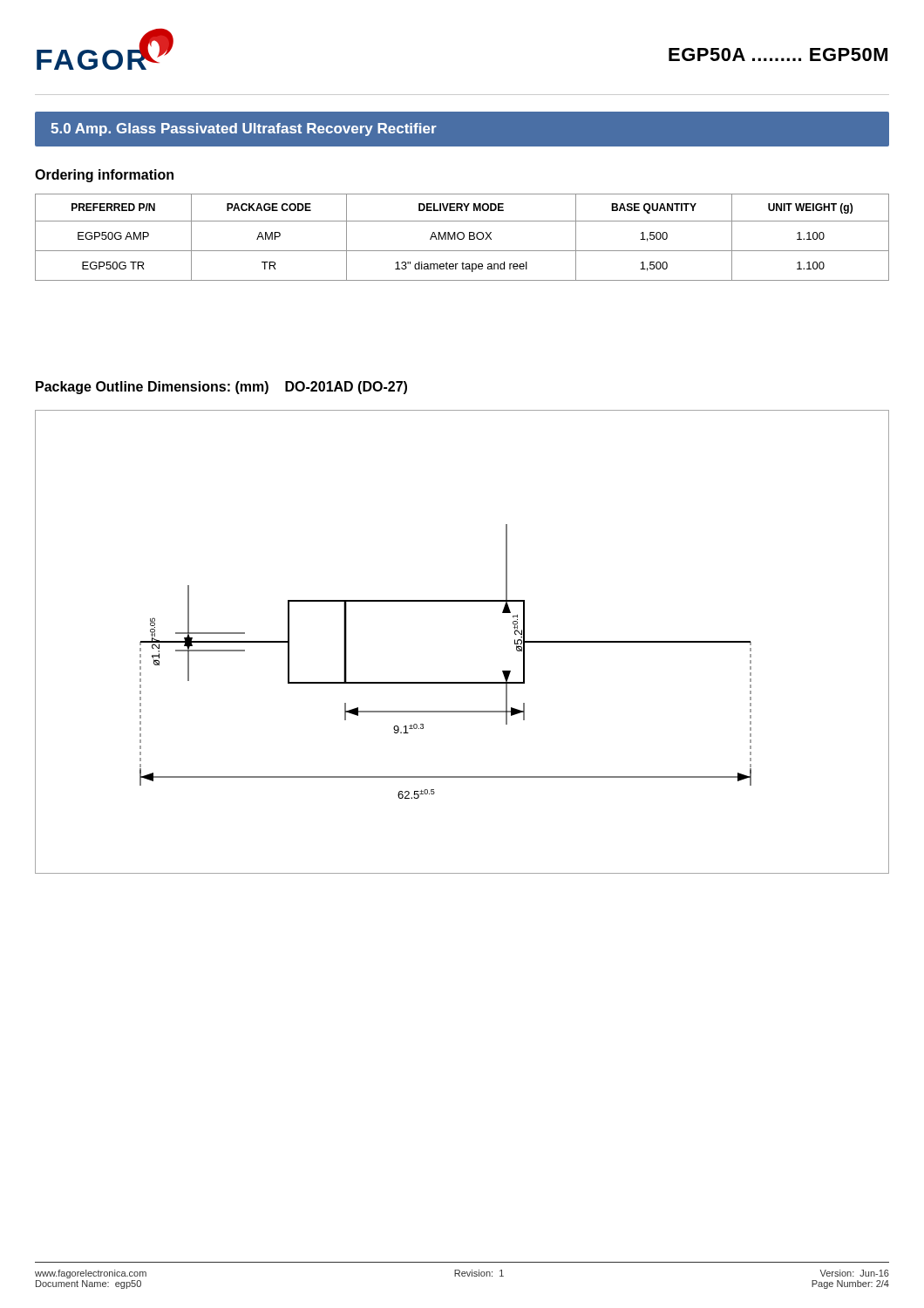
Task: Find the logo
Action: 105,61
